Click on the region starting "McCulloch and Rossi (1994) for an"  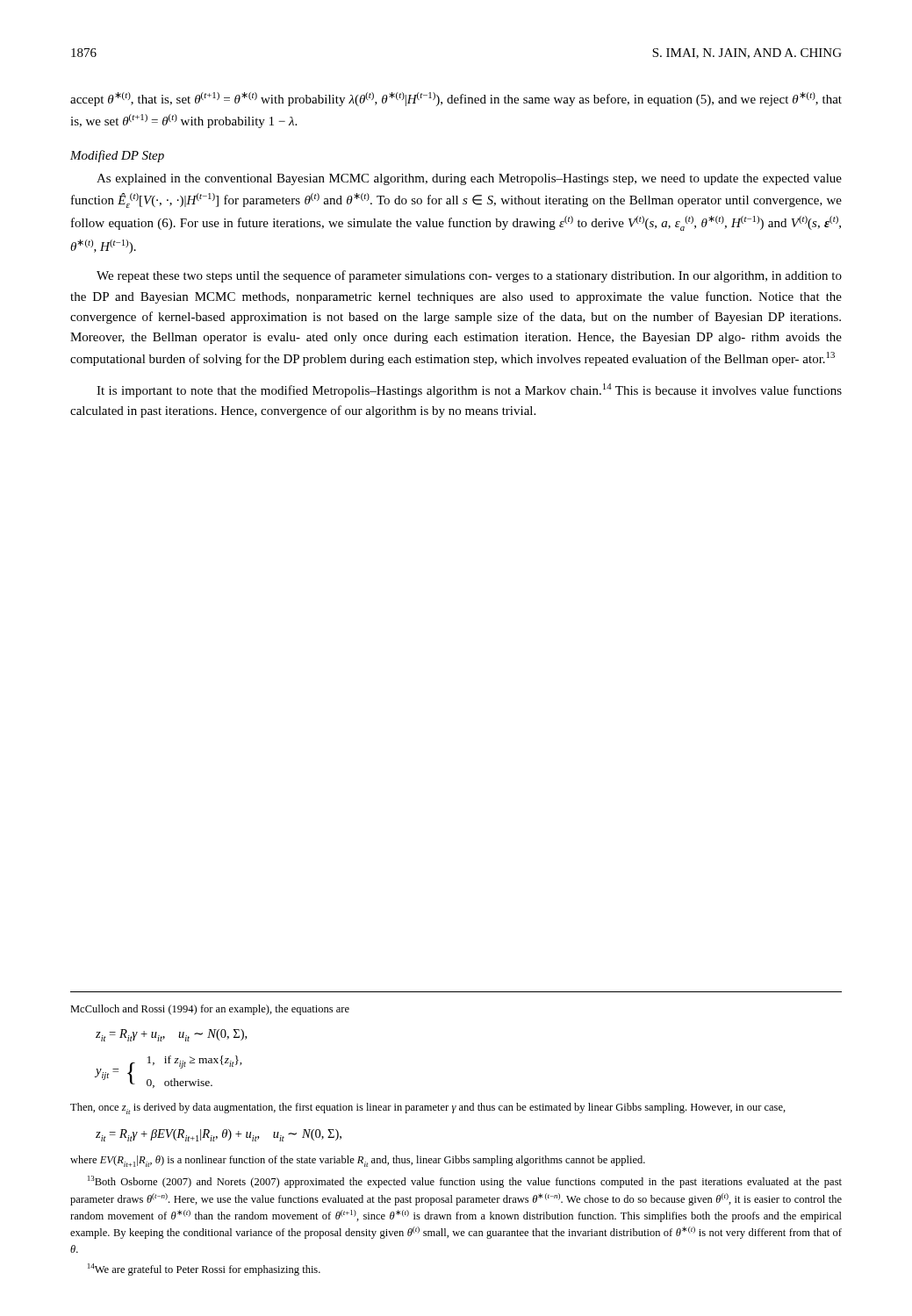tap(210, 1009)
